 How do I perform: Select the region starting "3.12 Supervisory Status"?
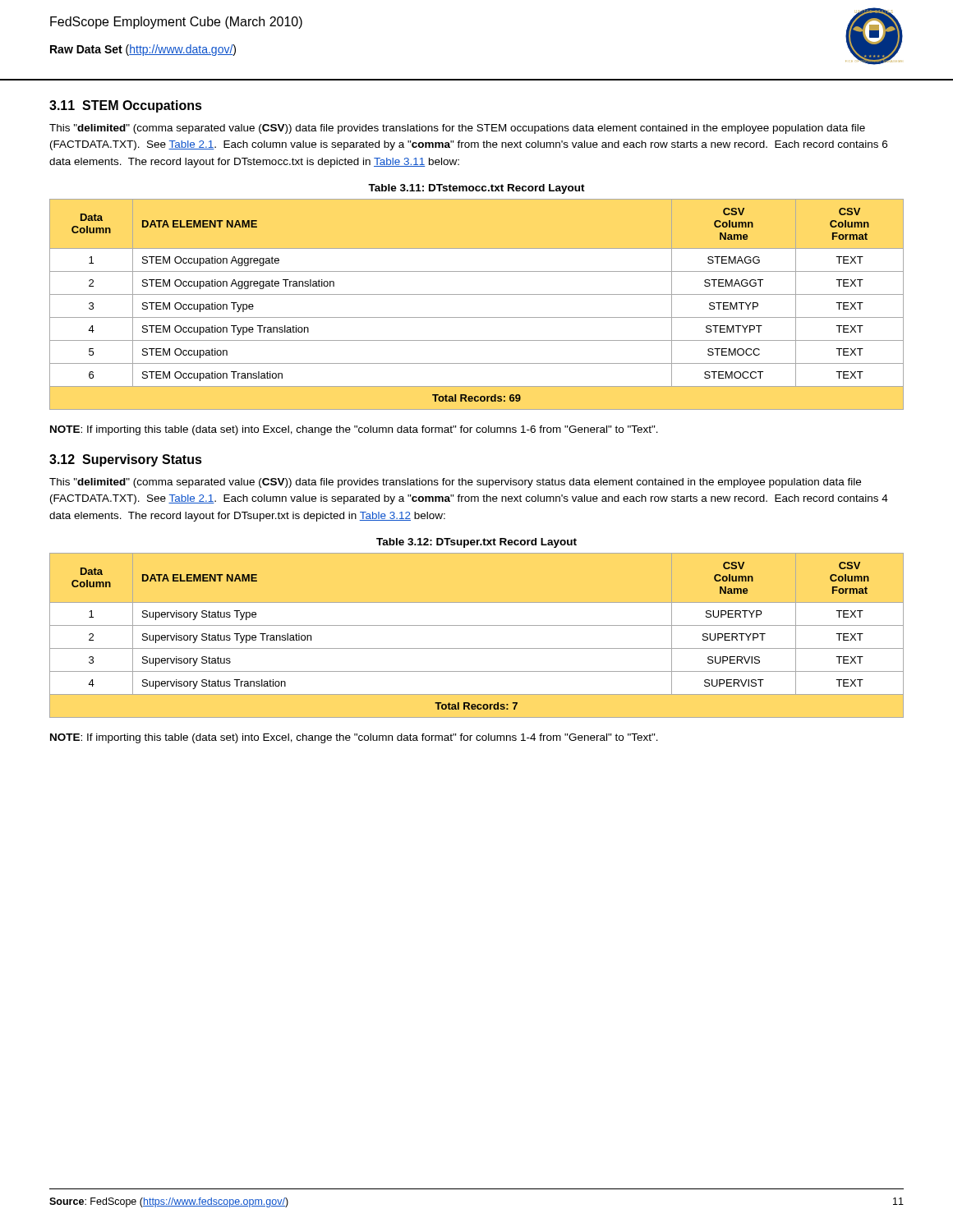click(x=126, y=460)
